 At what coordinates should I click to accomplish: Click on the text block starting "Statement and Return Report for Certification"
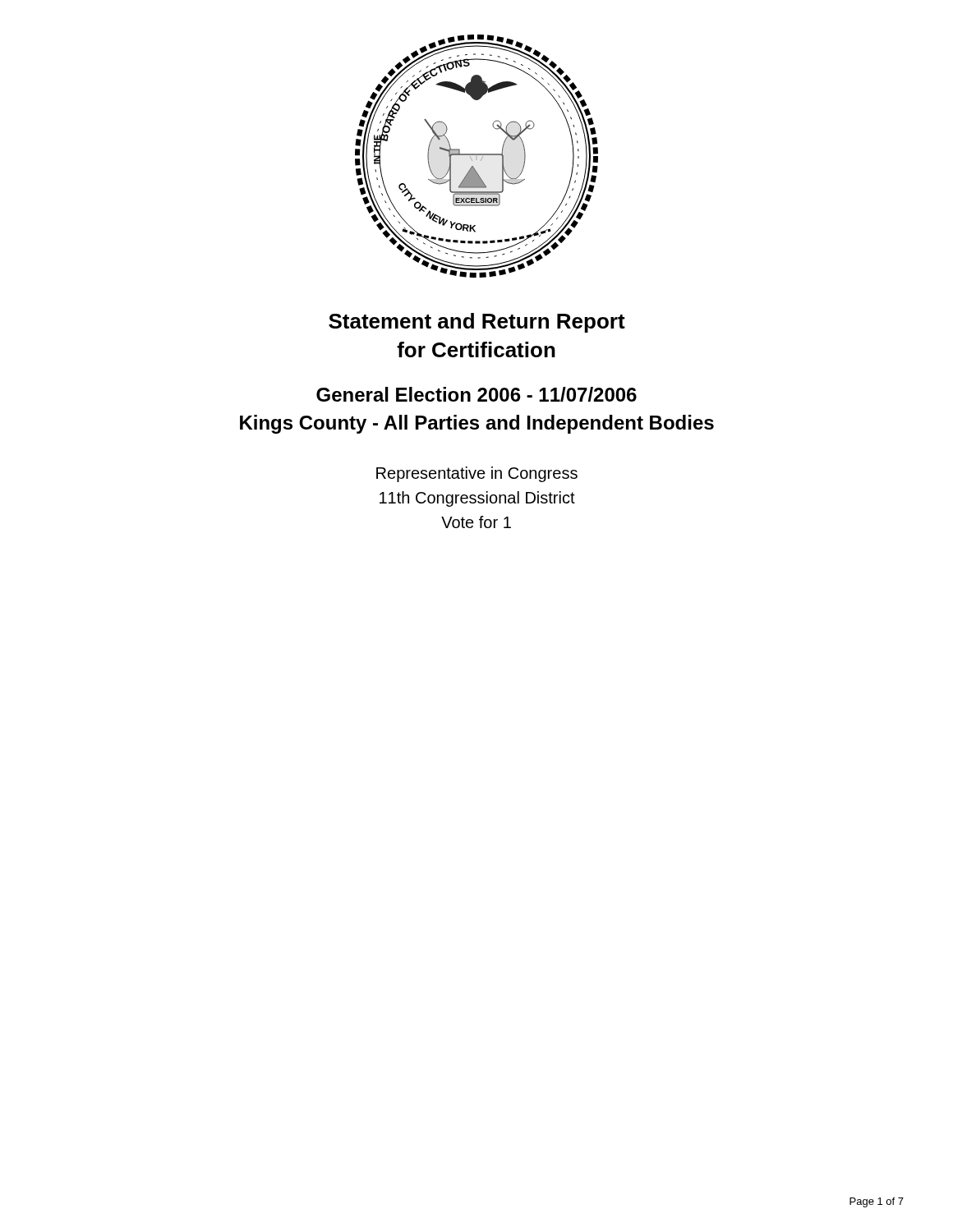point(476,336)
